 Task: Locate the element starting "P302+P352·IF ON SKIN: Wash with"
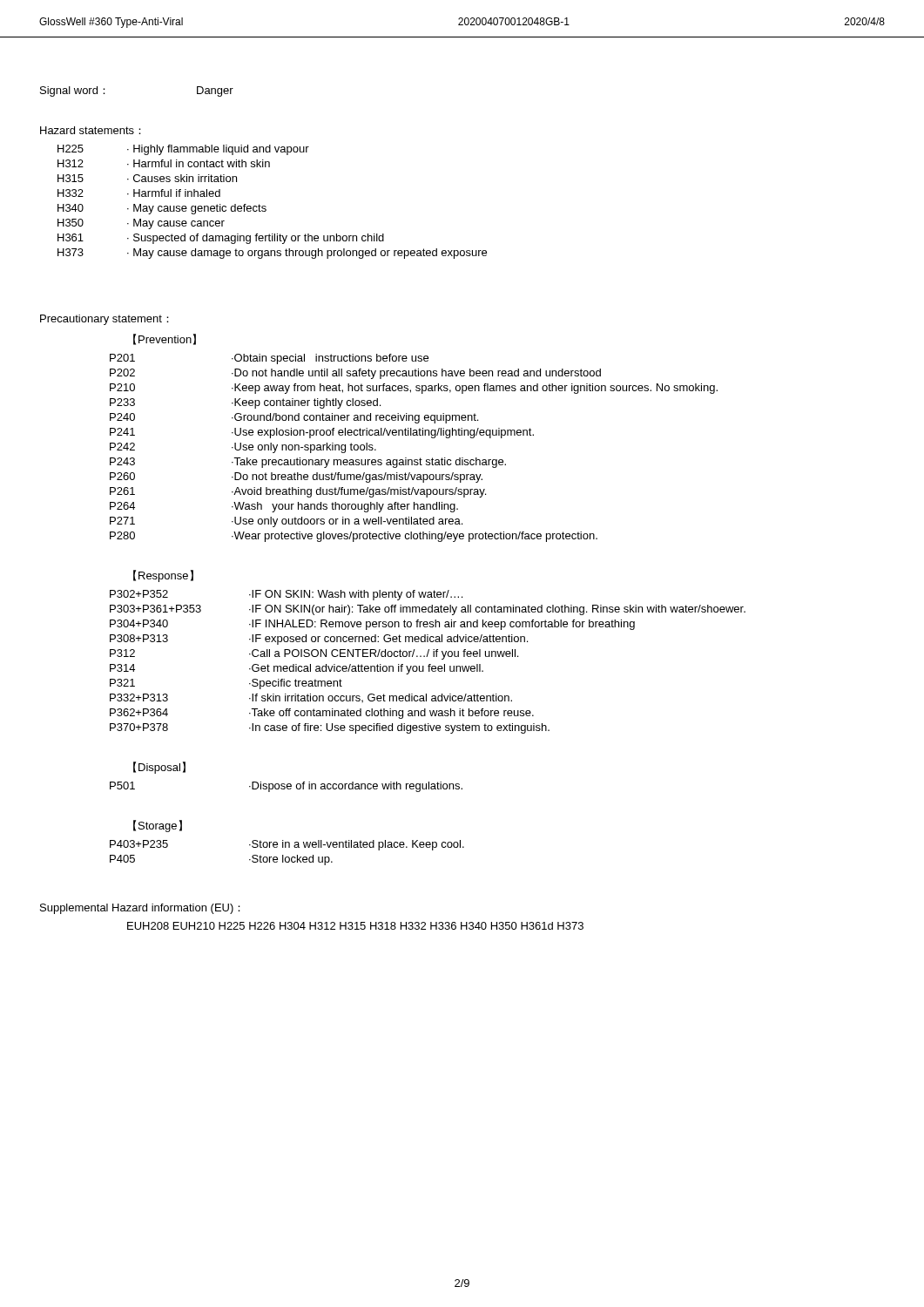286,594
